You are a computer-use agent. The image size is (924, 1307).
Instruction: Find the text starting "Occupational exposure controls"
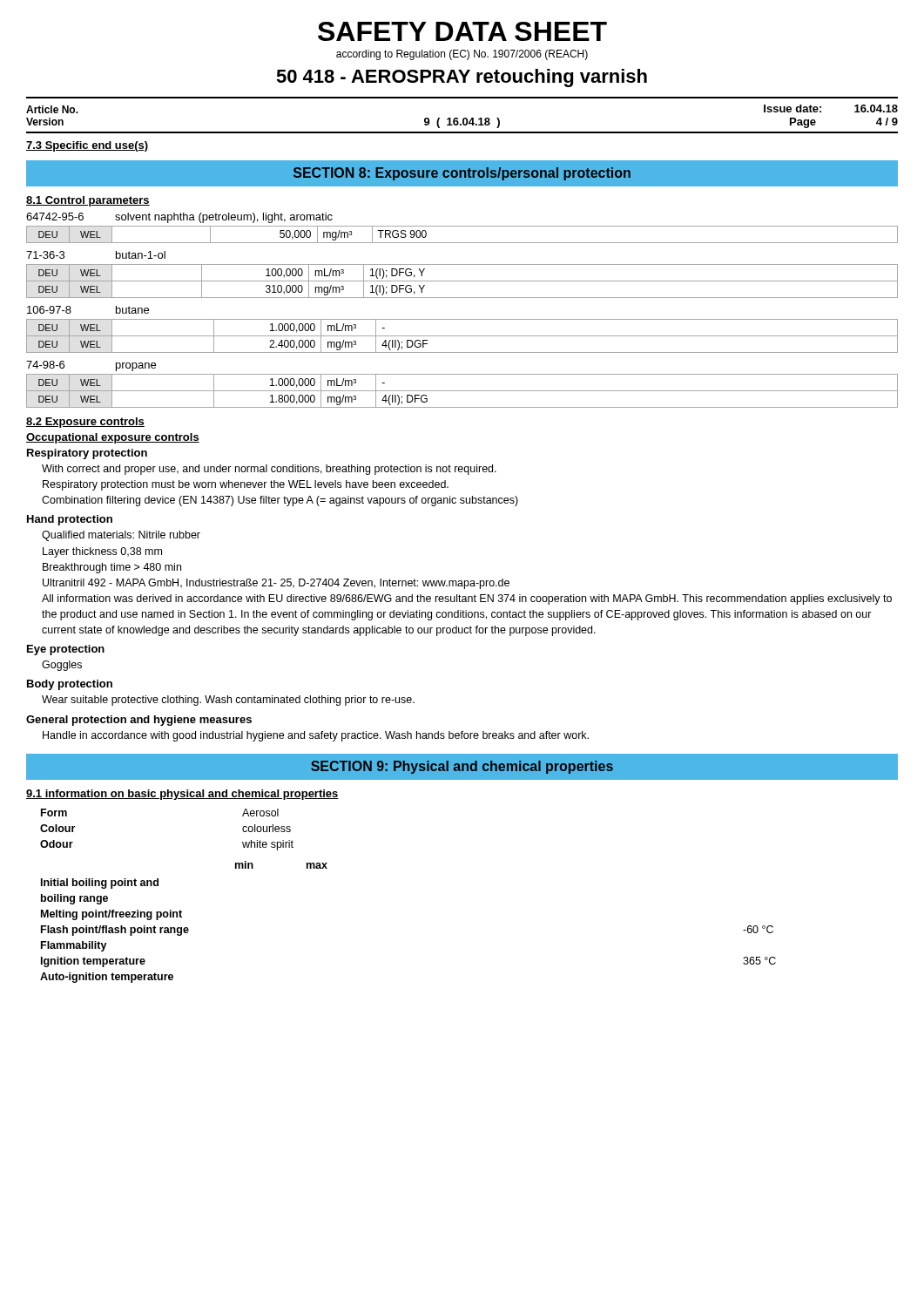[113, 437]
